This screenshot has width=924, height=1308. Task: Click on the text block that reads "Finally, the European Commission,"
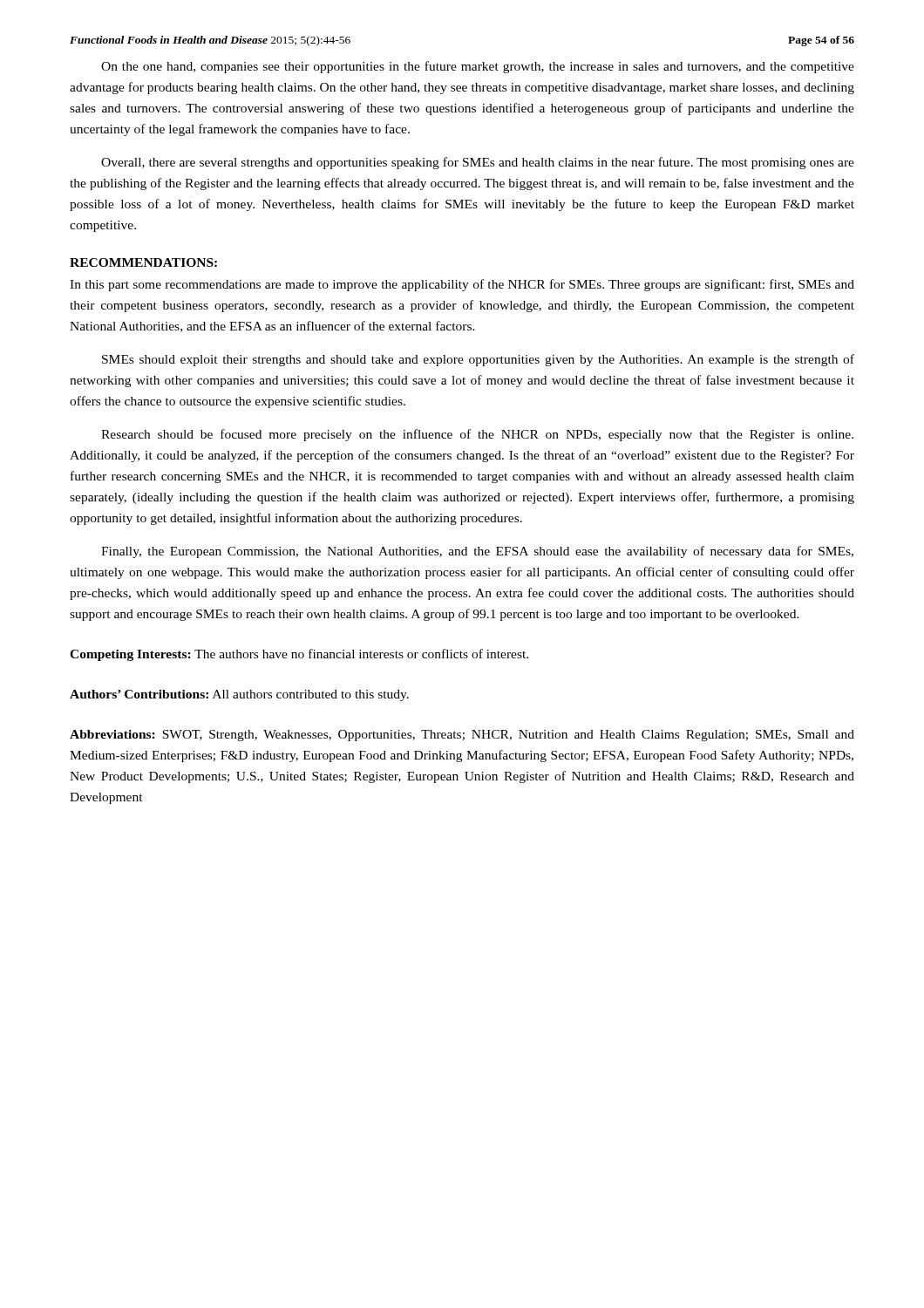click(462, 582)
